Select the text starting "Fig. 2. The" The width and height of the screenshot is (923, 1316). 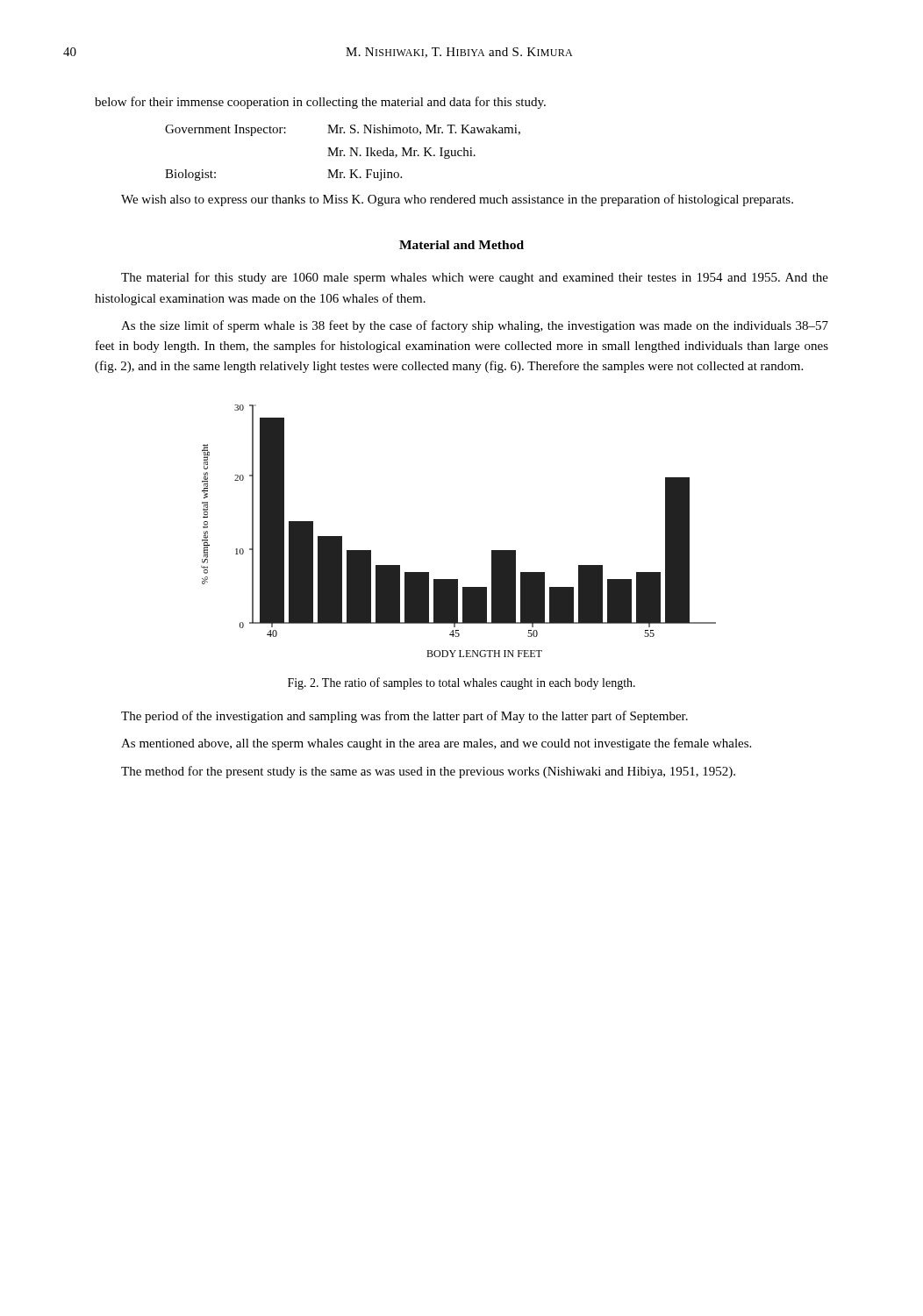click(462, 683)
